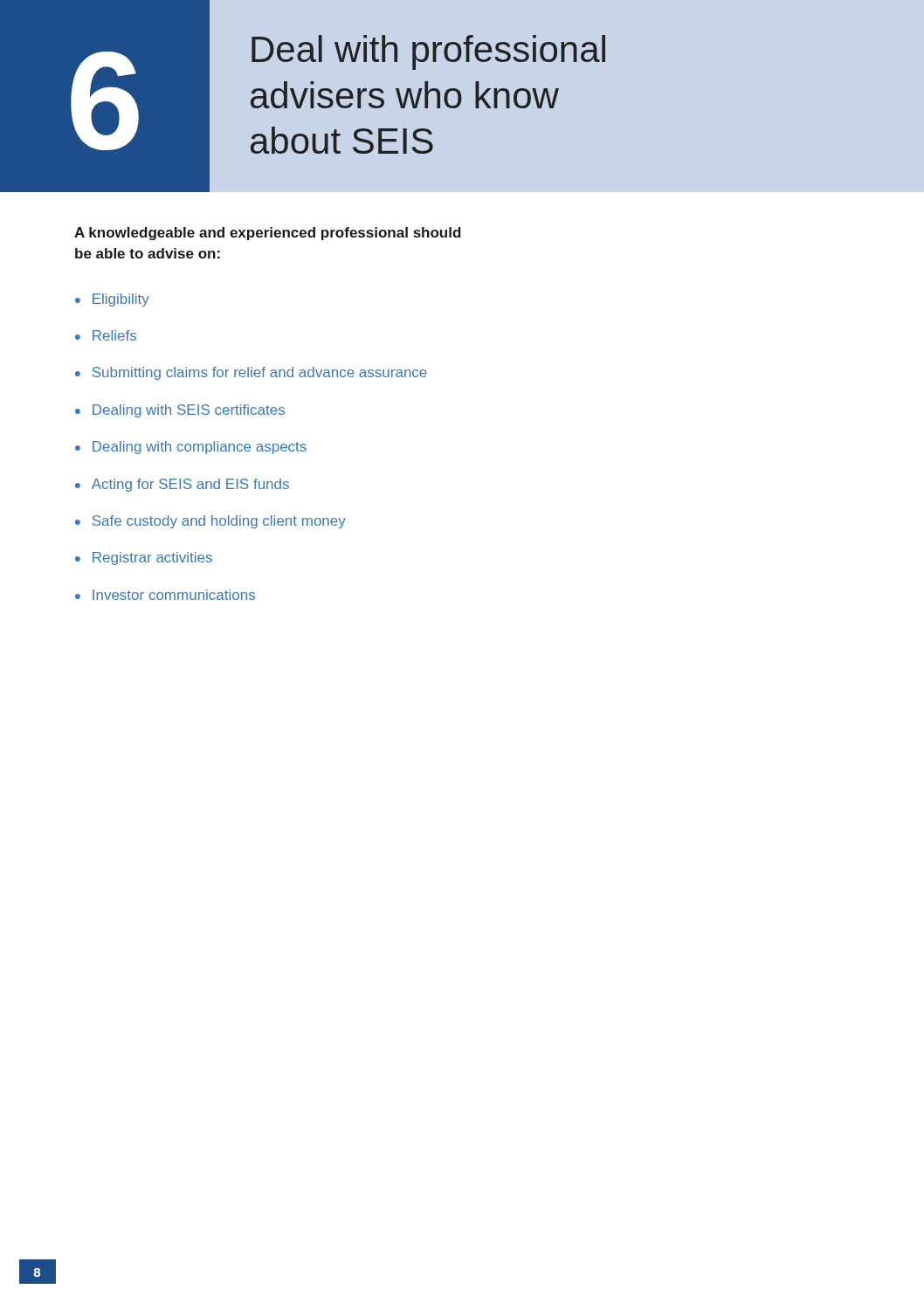Find the block on this page that starts "A knowledgeable and experienced professional shouldbe able to"
Image resolution: width=924 pixels, height=1310 pixels.
(268, 243)
